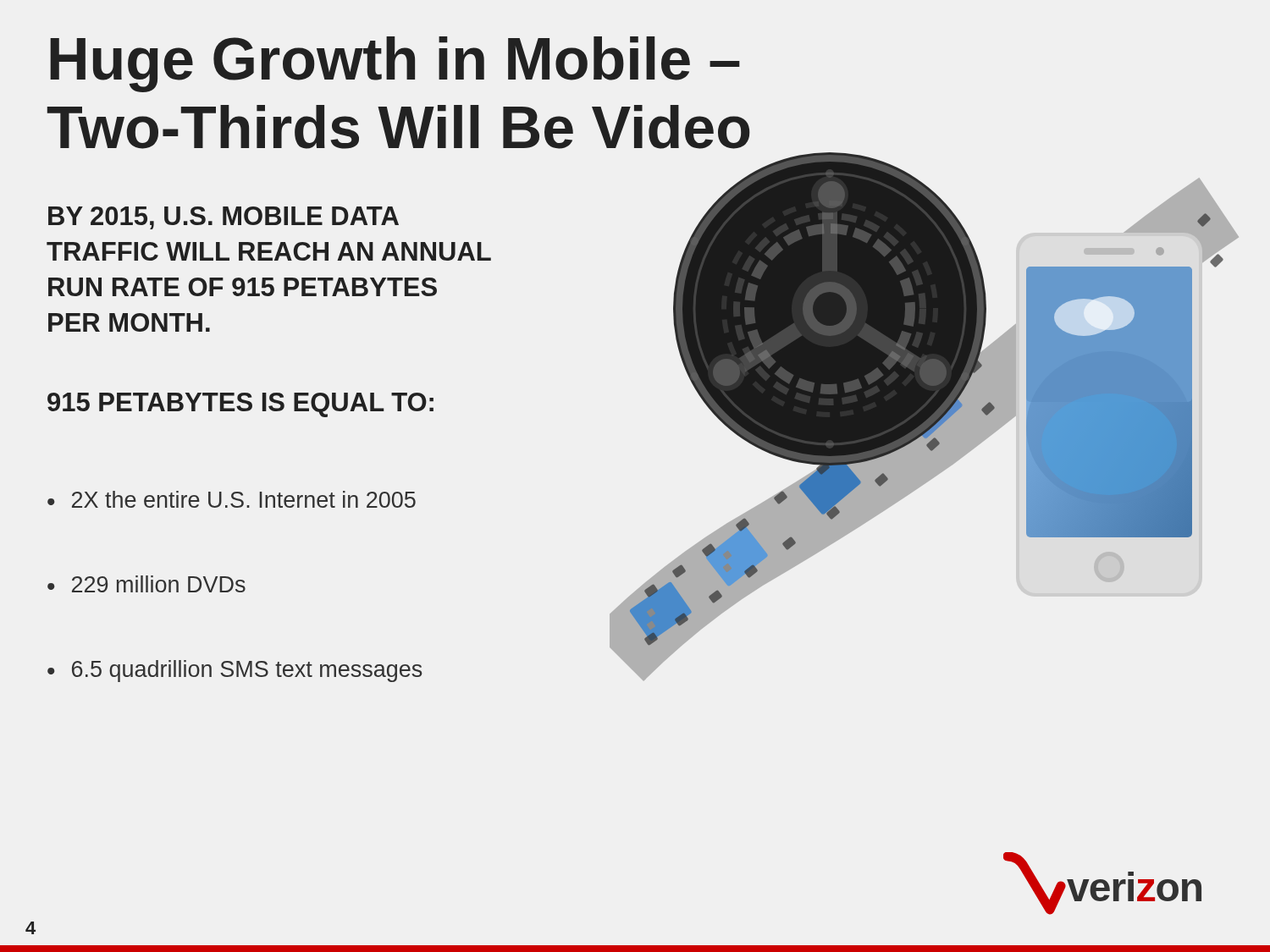Select the logo
This screenshot has width=1270, height=952.
[x=1113, y=886]
